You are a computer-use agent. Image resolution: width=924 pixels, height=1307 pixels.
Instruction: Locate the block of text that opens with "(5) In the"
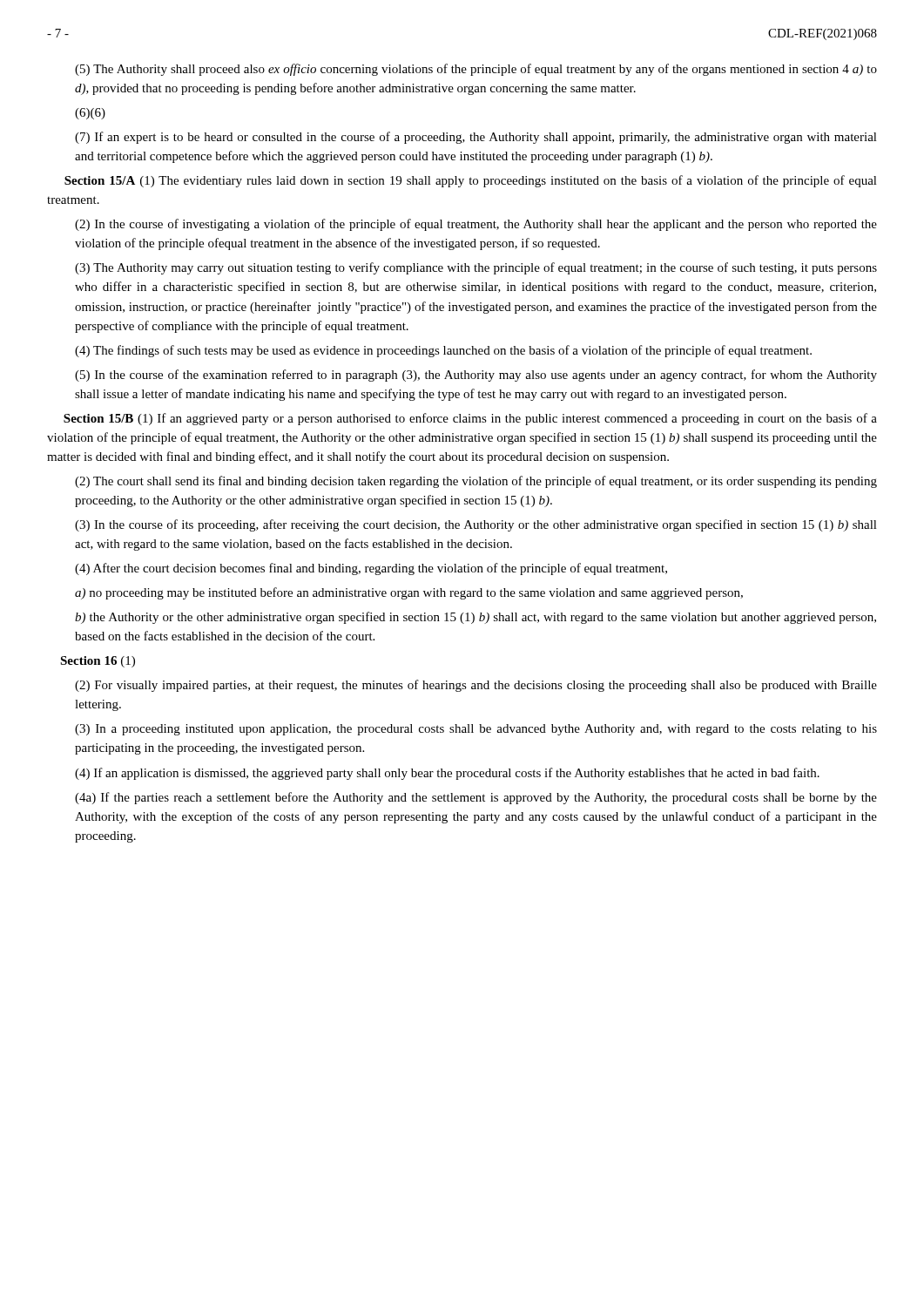click(476, 384)
